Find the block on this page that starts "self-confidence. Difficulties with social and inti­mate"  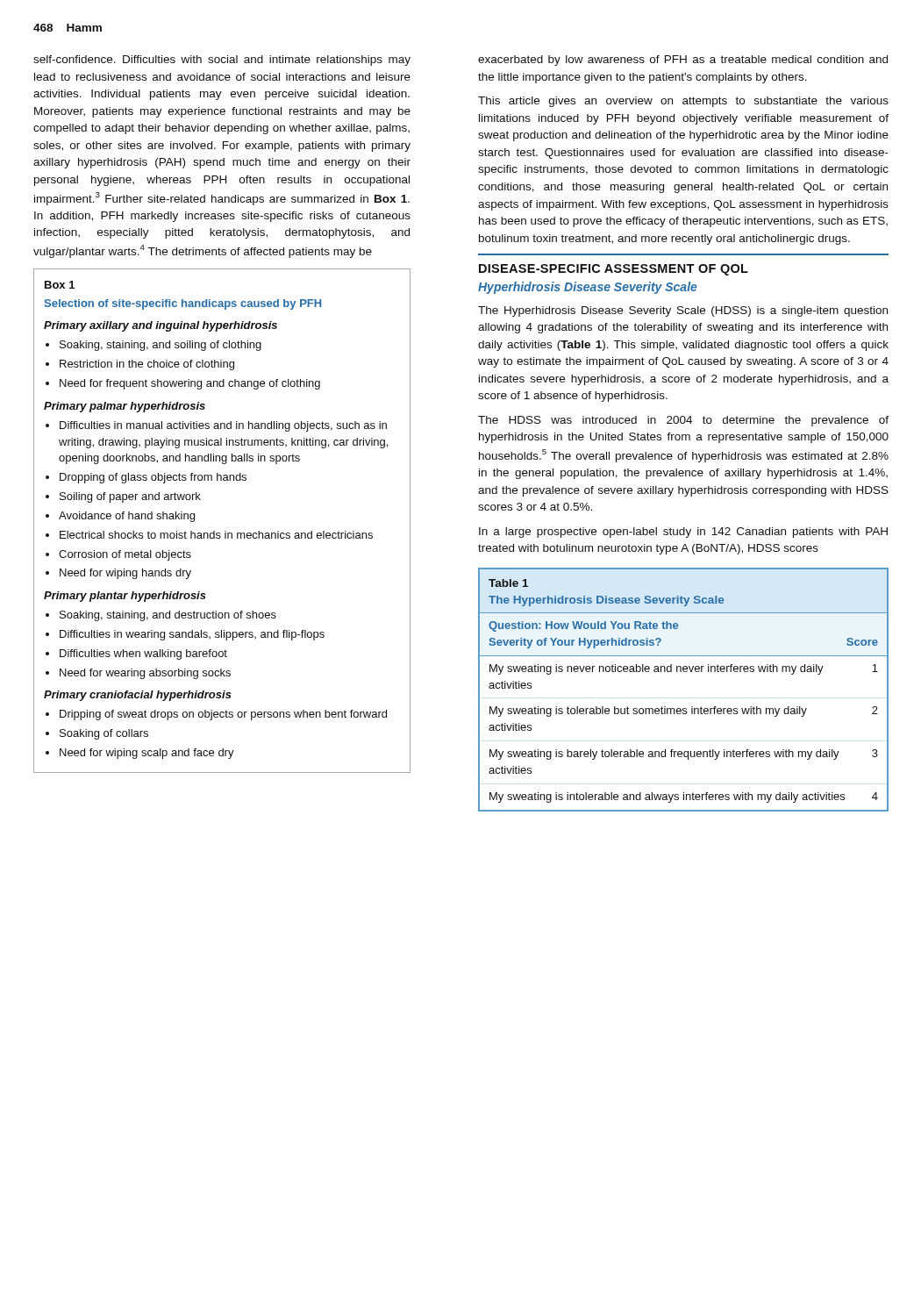click(x=222, y=155)
